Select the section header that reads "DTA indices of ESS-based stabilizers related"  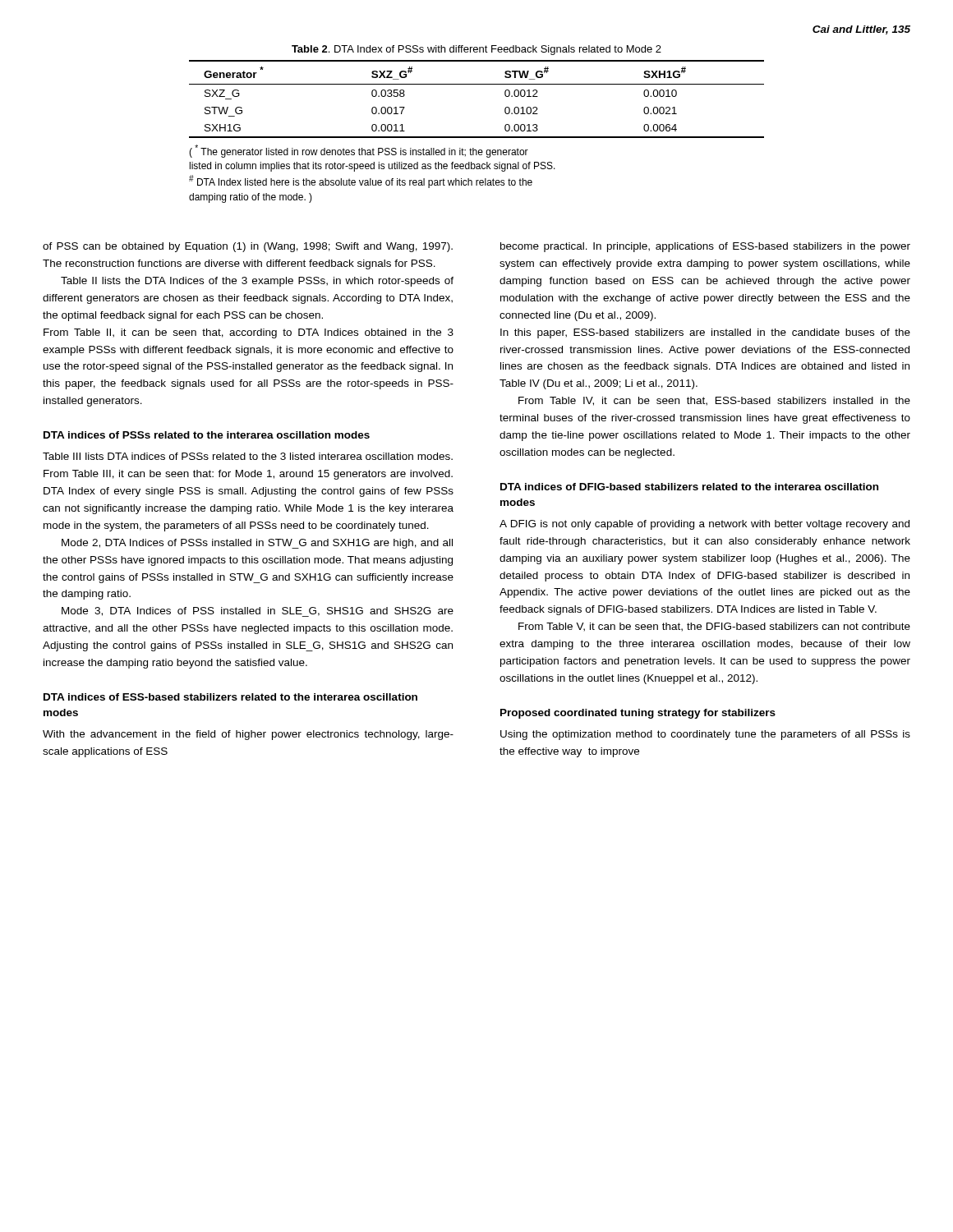point(230,705)
